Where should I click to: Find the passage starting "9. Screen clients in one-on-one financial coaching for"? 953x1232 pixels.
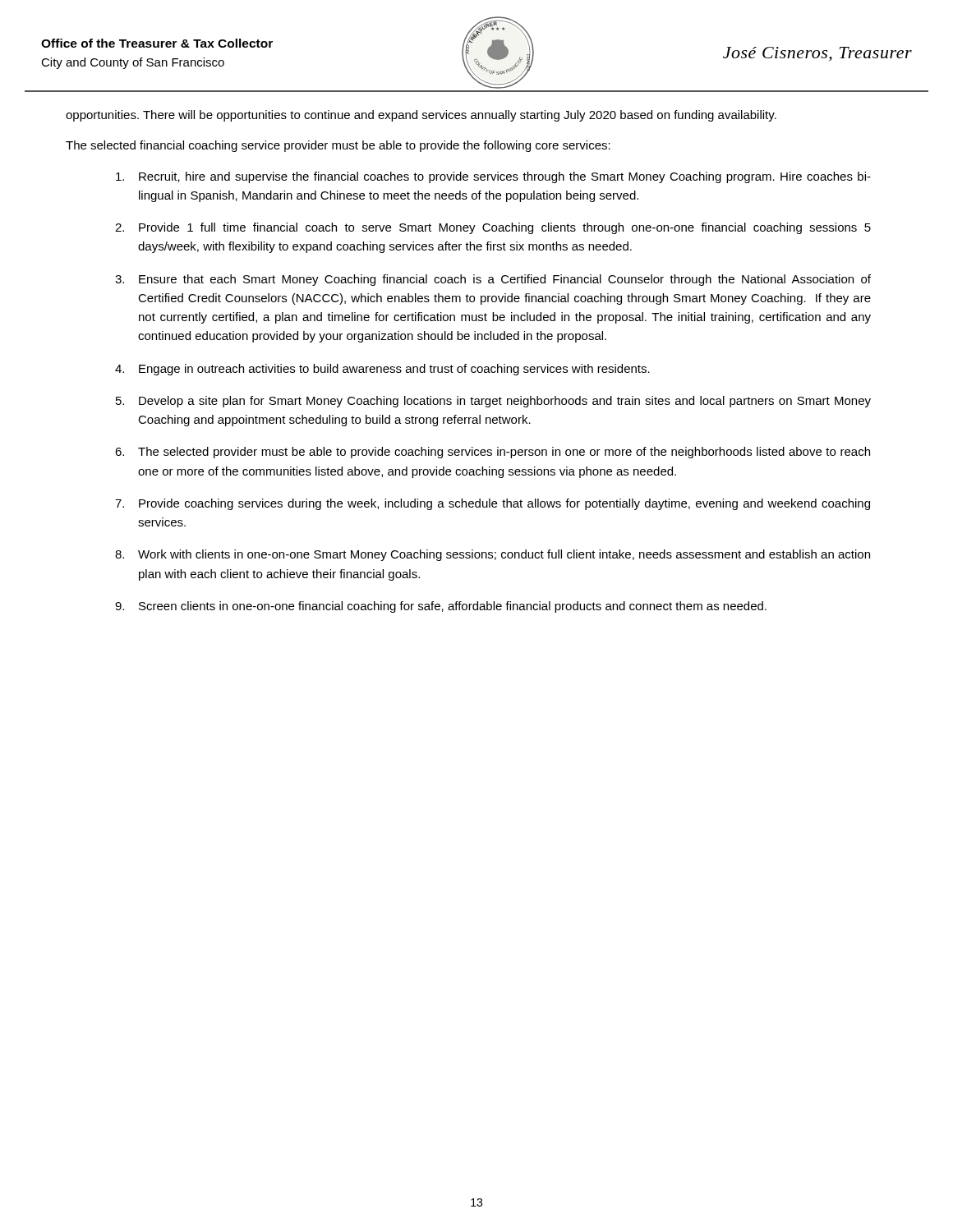click(493, 606)
